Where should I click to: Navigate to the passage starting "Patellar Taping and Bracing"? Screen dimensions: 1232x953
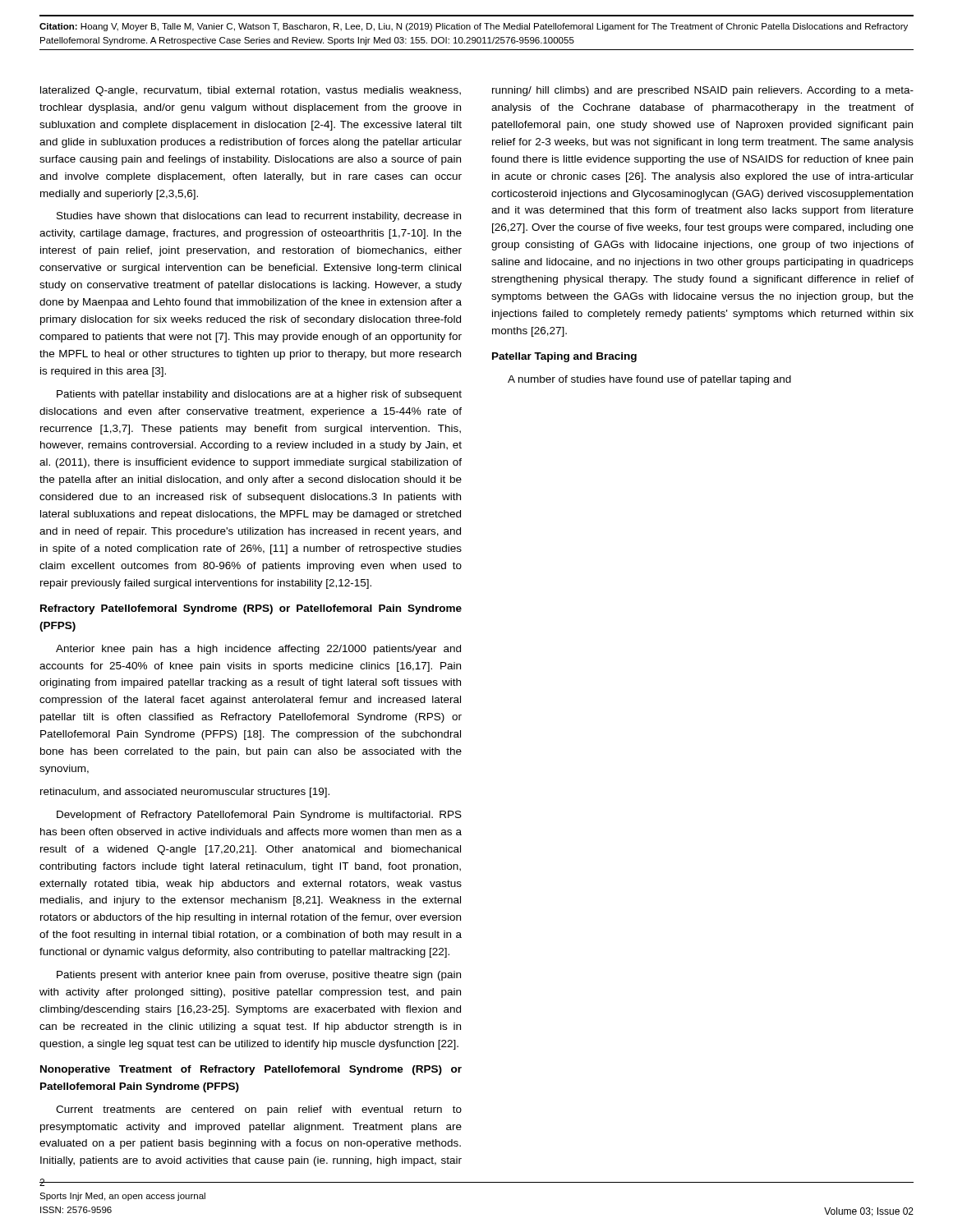[x=564, y=357]
